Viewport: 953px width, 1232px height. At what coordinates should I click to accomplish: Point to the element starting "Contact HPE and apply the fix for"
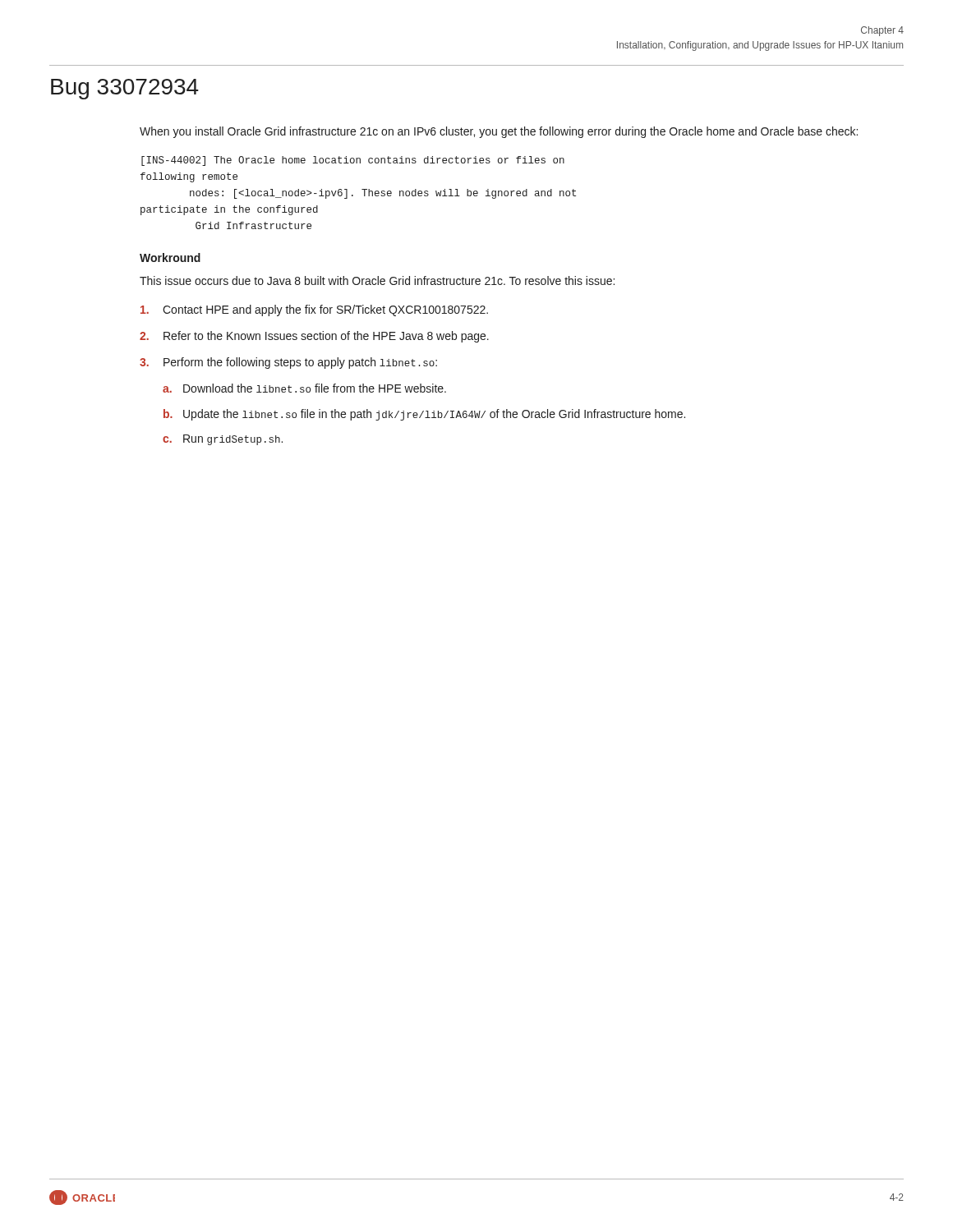(314, 311)
